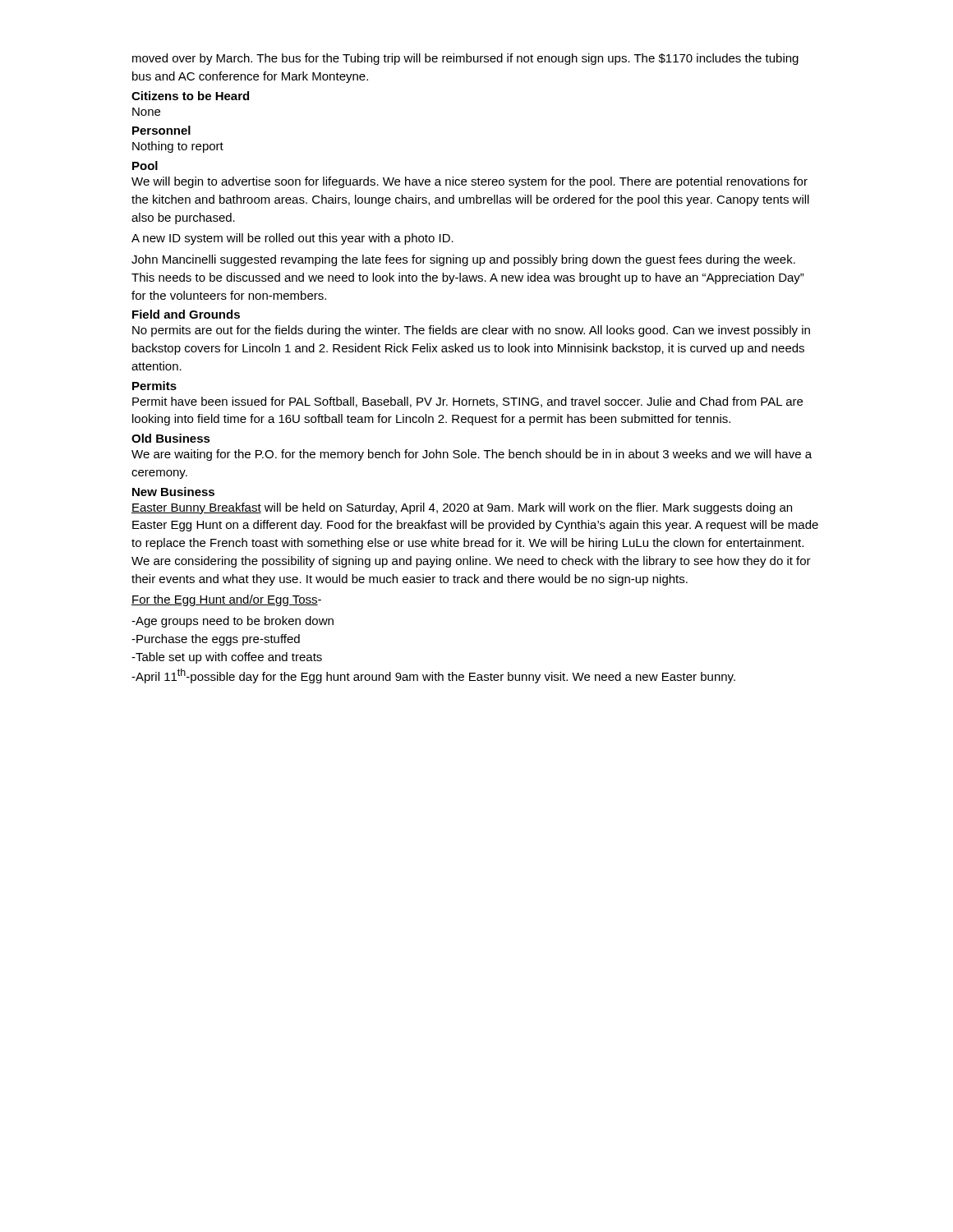Click the passage that begins "John Mancinelli suggested revamping"

[468, 277]
